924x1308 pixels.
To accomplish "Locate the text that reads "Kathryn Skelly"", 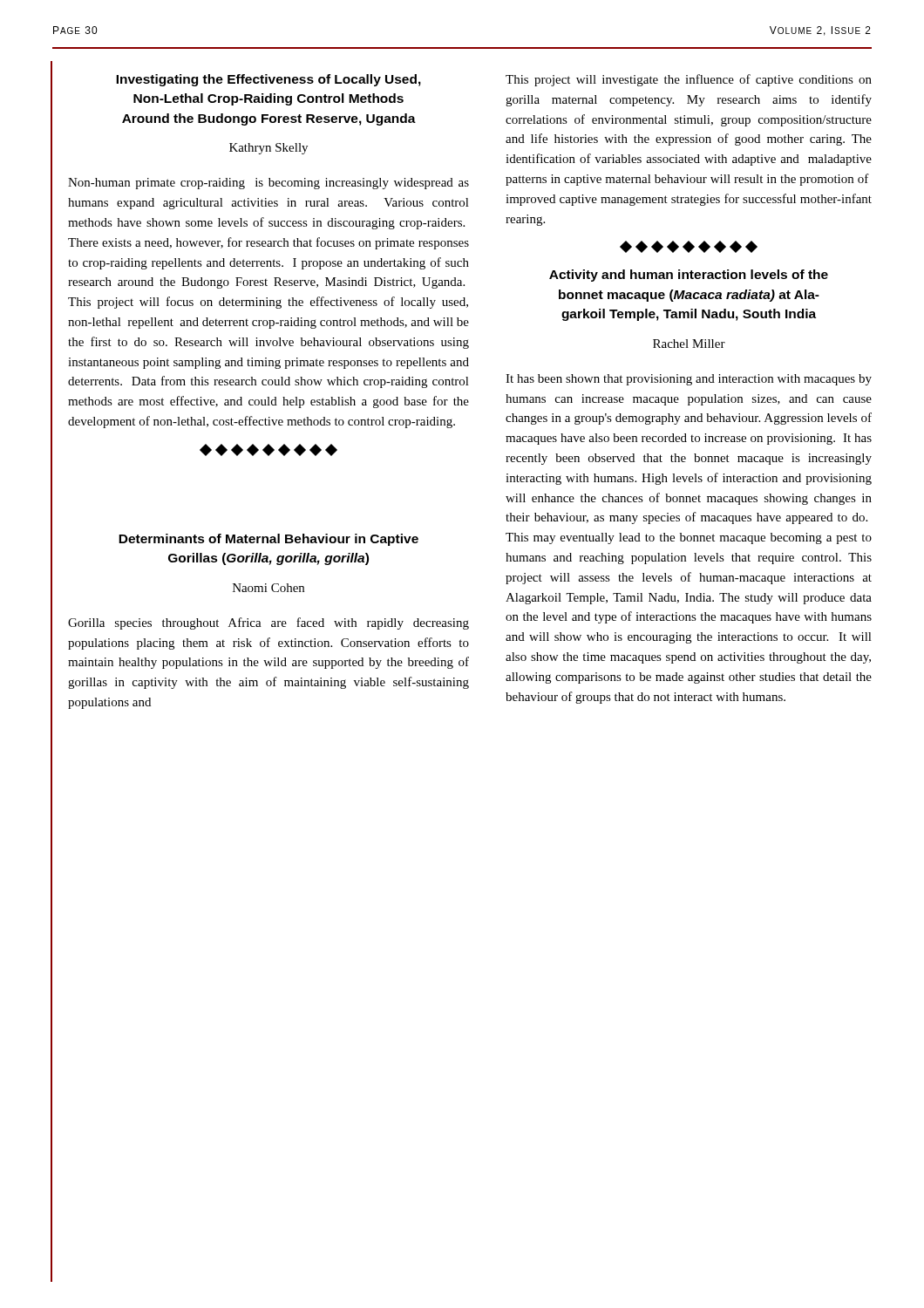I will coord(268,148).
